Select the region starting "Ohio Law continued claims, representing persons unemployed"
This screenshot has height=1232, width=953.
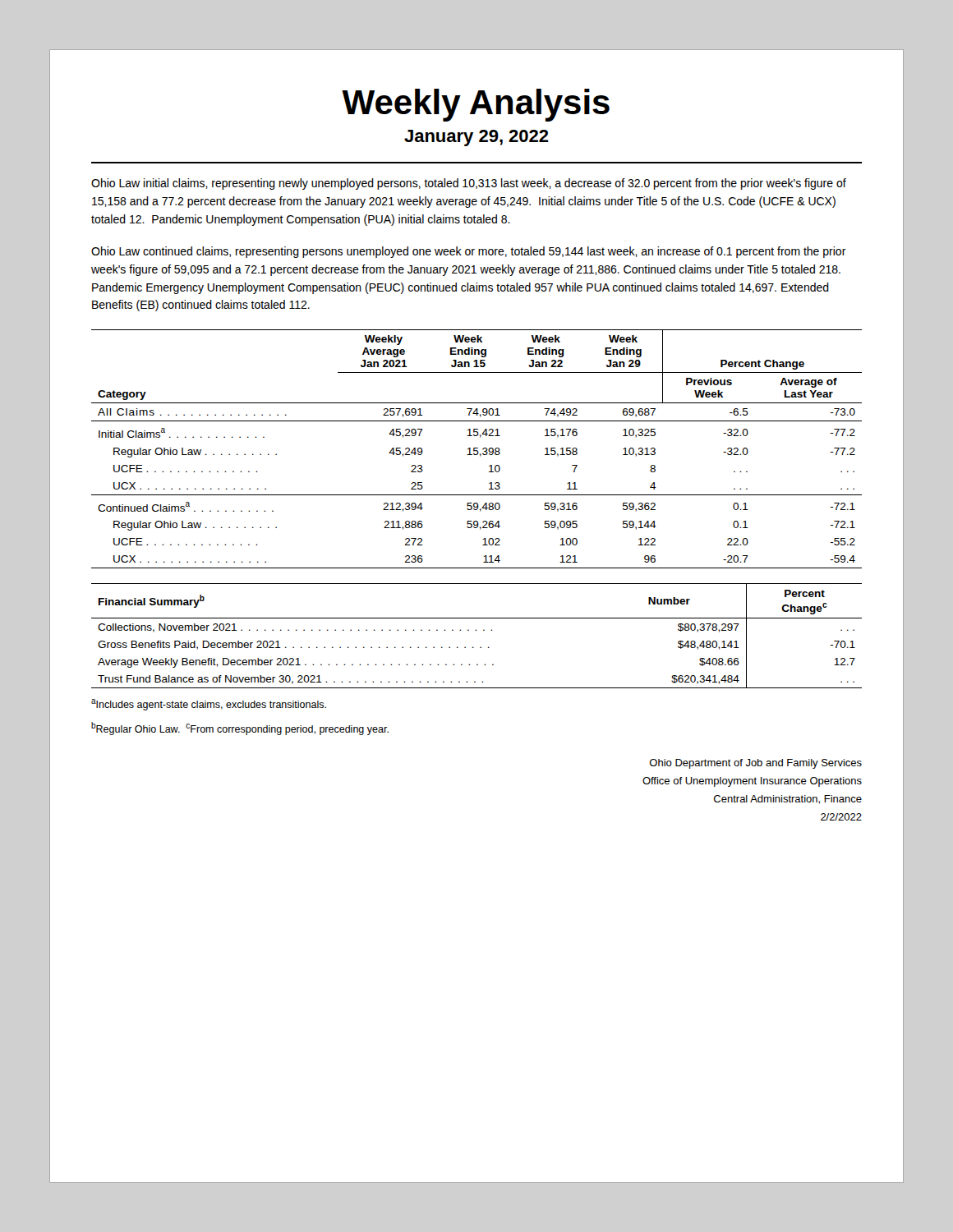pyautogui.click(x=468, y=278)
